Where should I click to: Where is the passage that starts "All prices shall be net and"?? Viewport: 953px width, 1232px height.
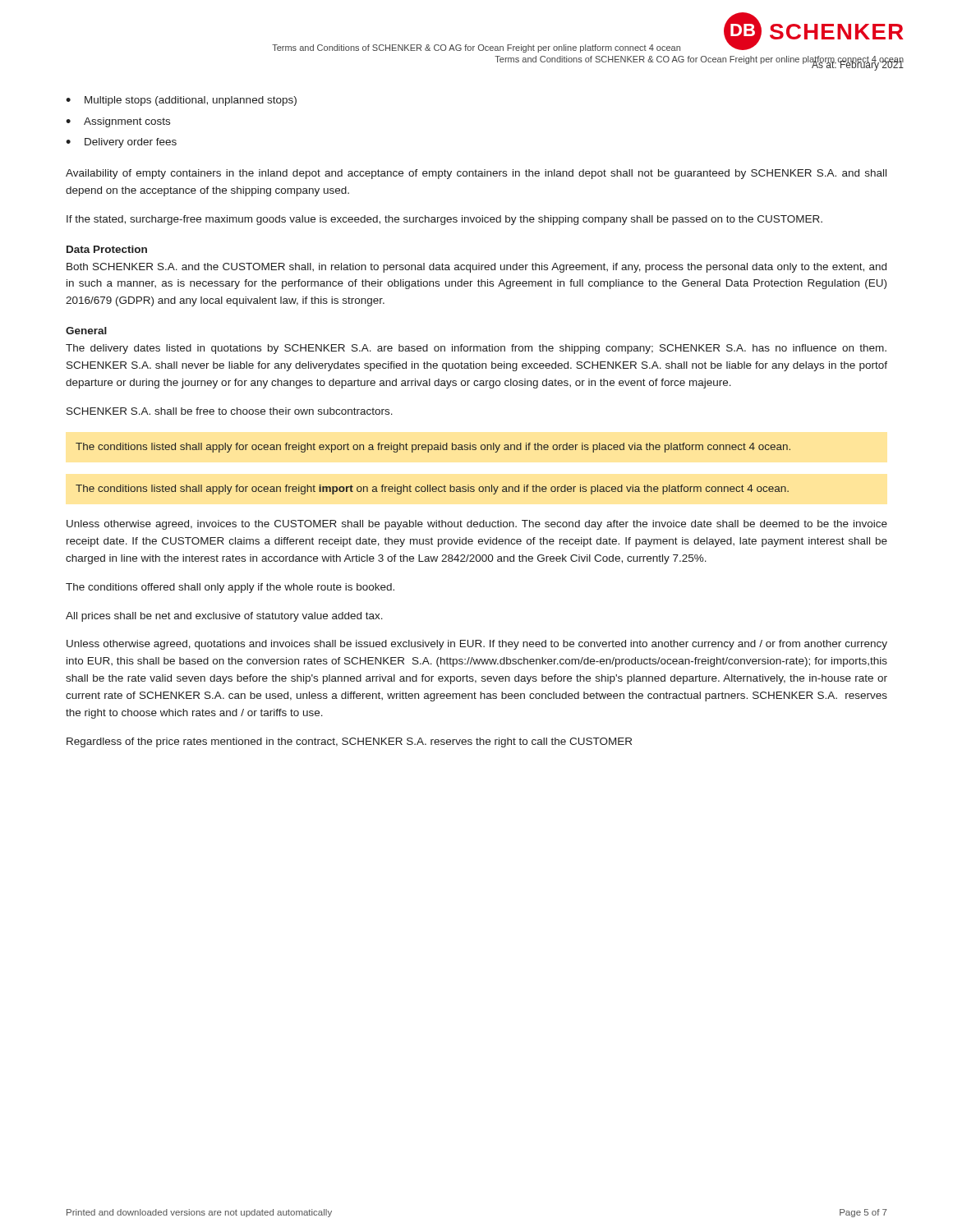click(x=224, y=615)
